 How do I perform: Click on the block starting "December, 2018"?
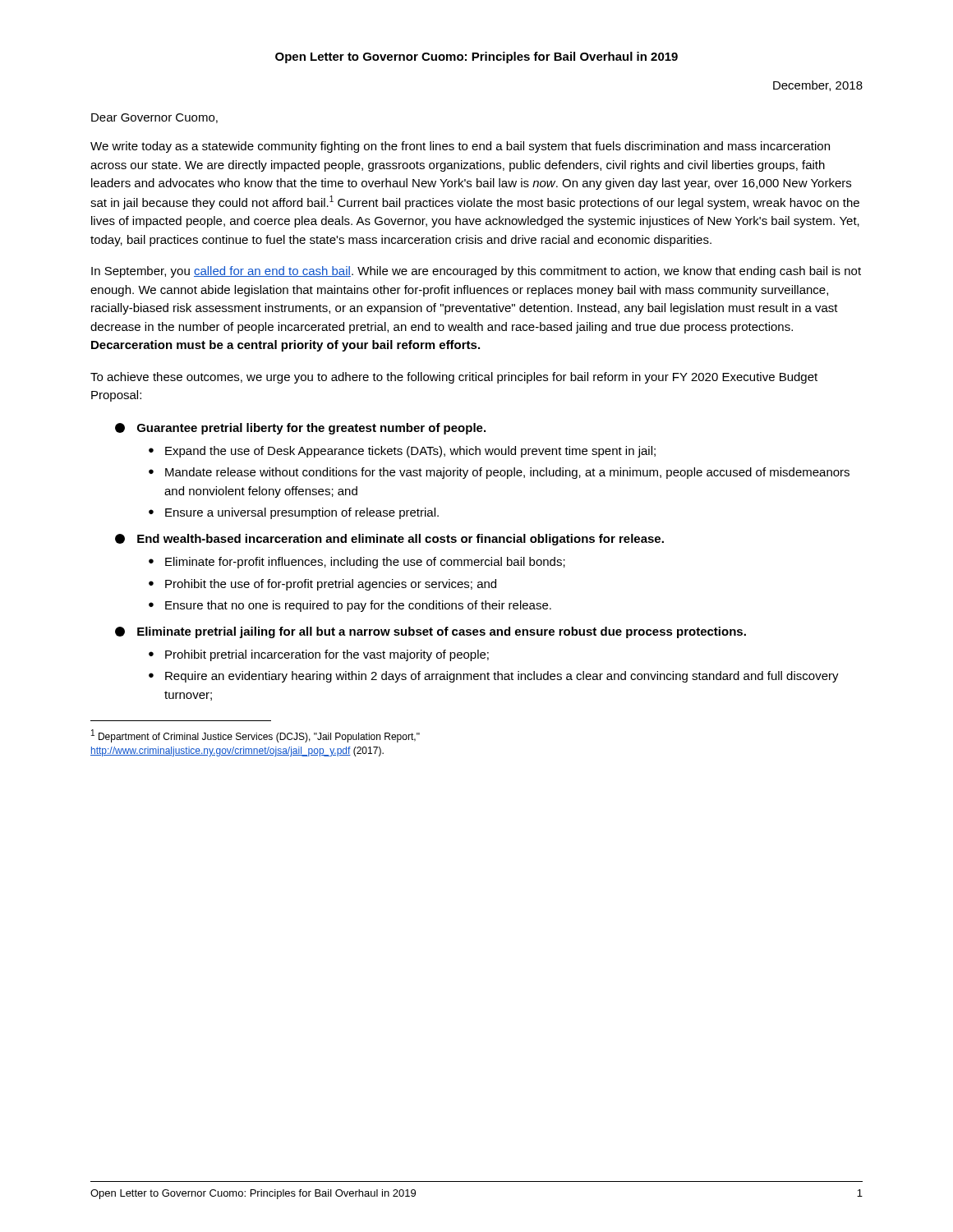point(817,85)
